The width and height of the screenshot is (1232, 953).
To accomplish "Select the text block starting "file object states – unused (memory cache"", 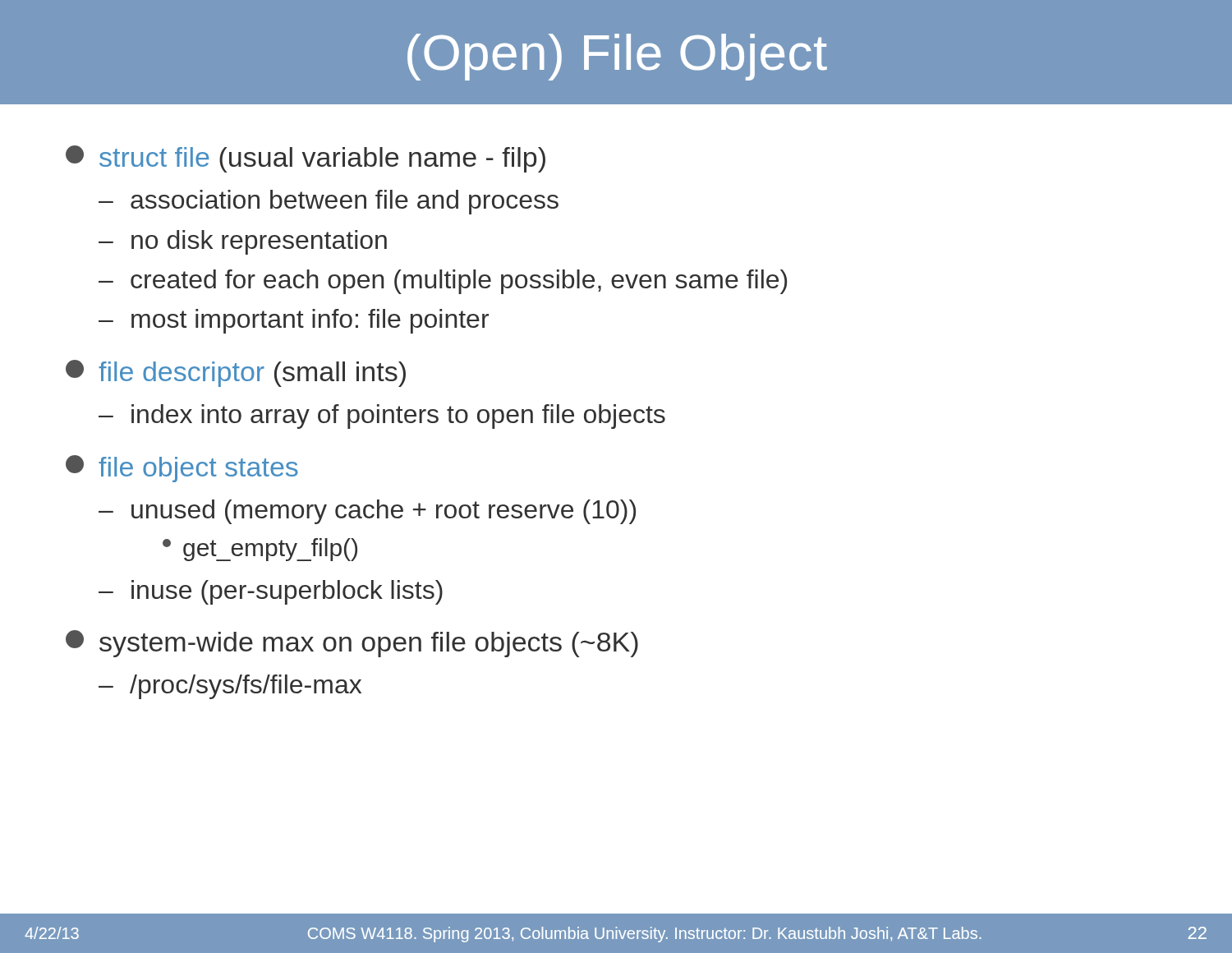I will [x=352, y=530].
